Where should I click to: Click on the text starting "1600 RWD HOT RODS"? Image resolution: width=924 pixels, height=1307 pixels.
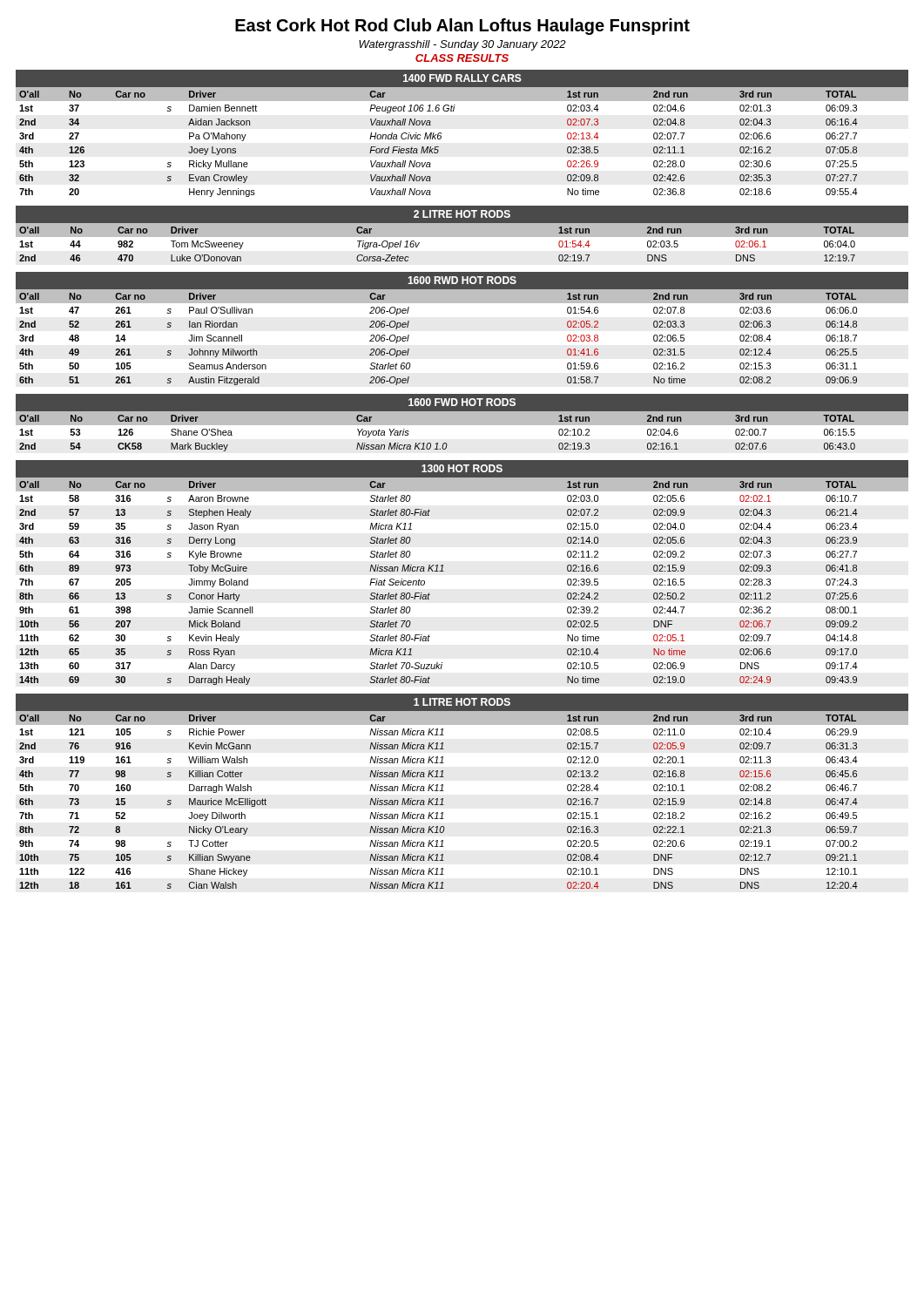(462, 281)
